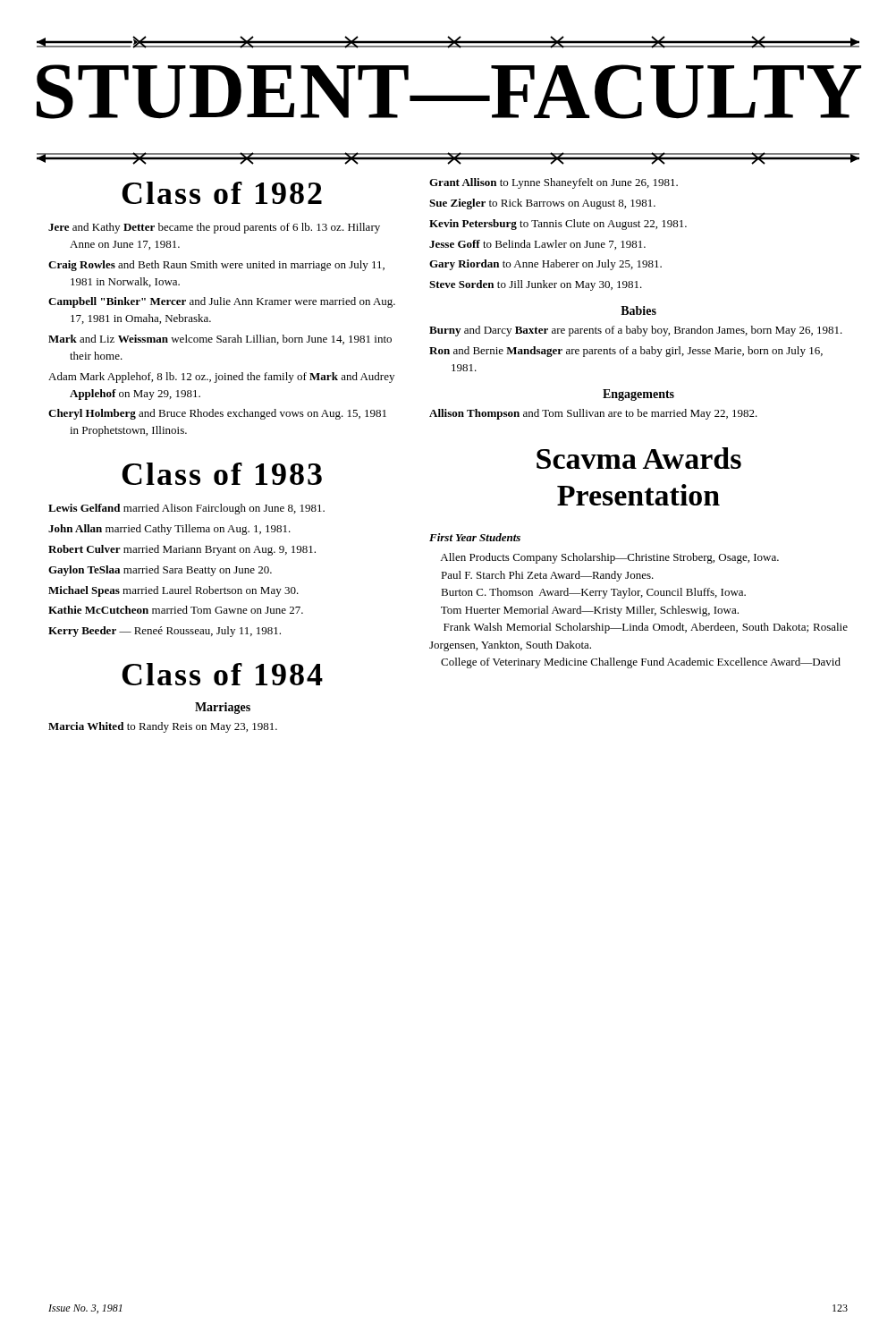The image size is (896, 1342).
Task: Point to the block beginning "Lewis Gelfand married Alison Fairclough"
Action: pyautogui.click(x=187, y=508)
